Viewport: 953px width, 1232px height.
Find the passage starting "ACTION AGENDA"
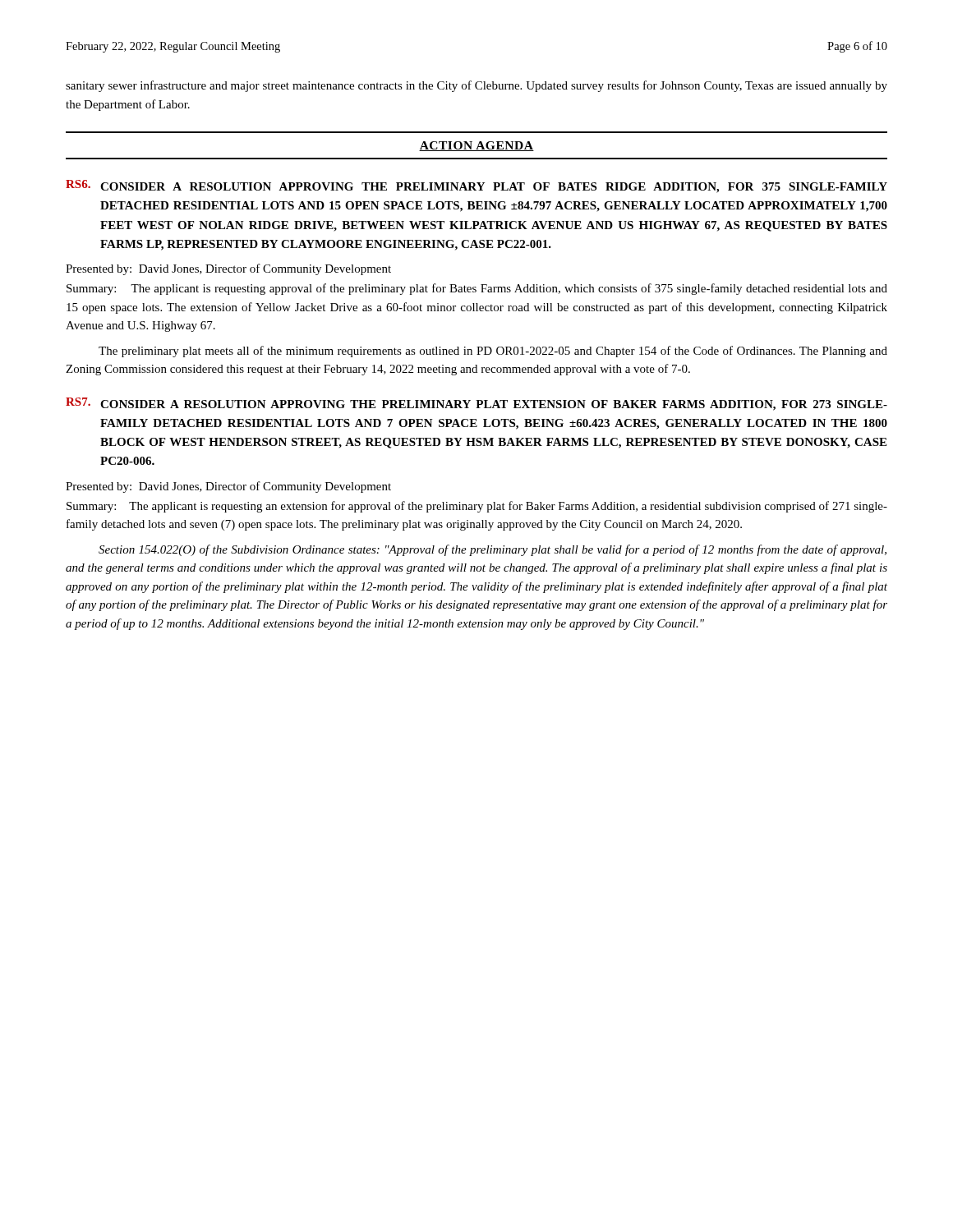coord(476,145)
